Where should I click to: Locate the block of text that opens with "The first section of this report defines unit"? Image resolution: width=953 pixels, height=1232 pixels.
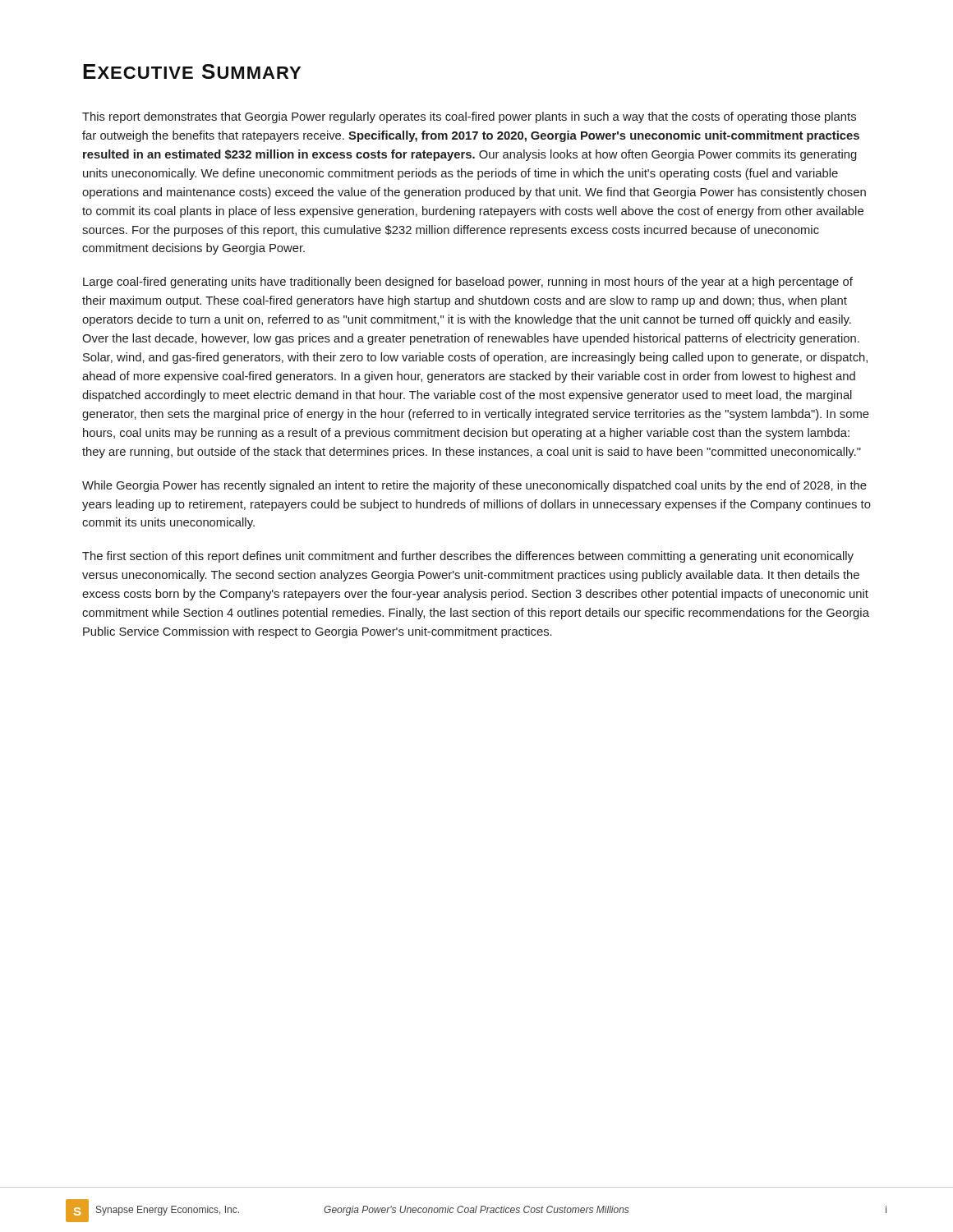476,594
